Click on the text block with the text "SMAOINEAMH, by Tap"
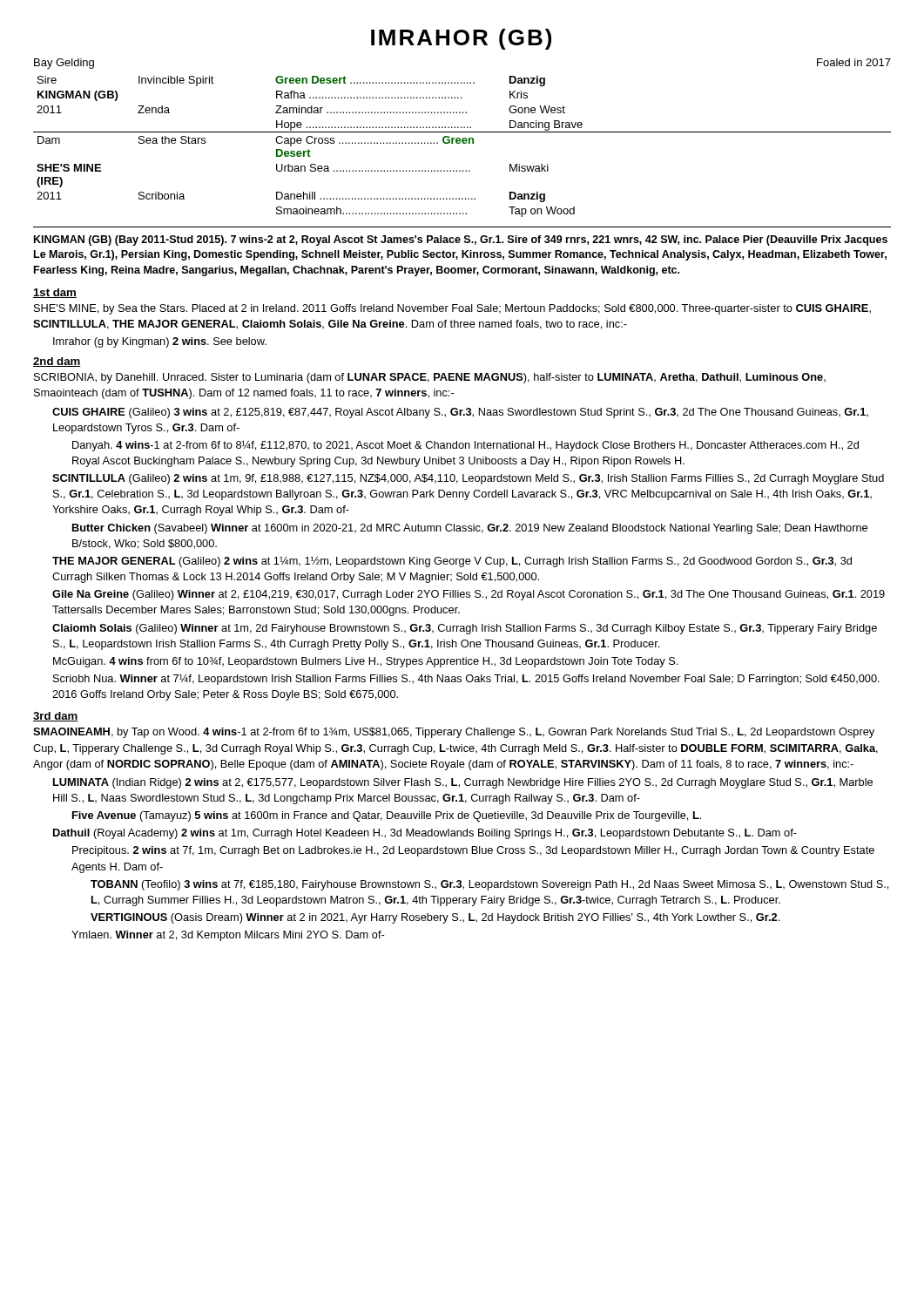 [x=462, y=748]
